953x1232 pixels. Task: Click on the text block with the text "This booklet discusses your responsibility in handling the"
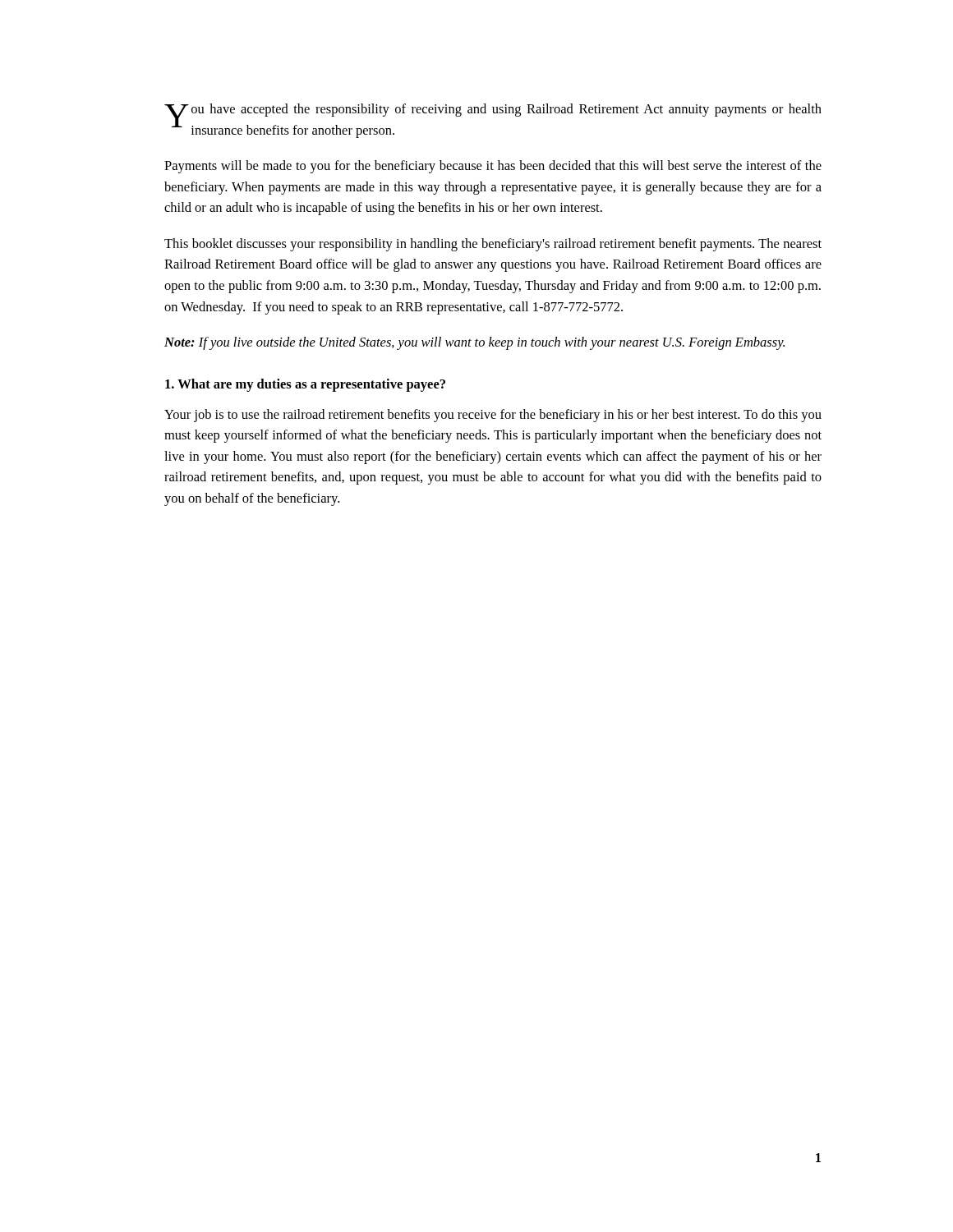click(493, 275)
